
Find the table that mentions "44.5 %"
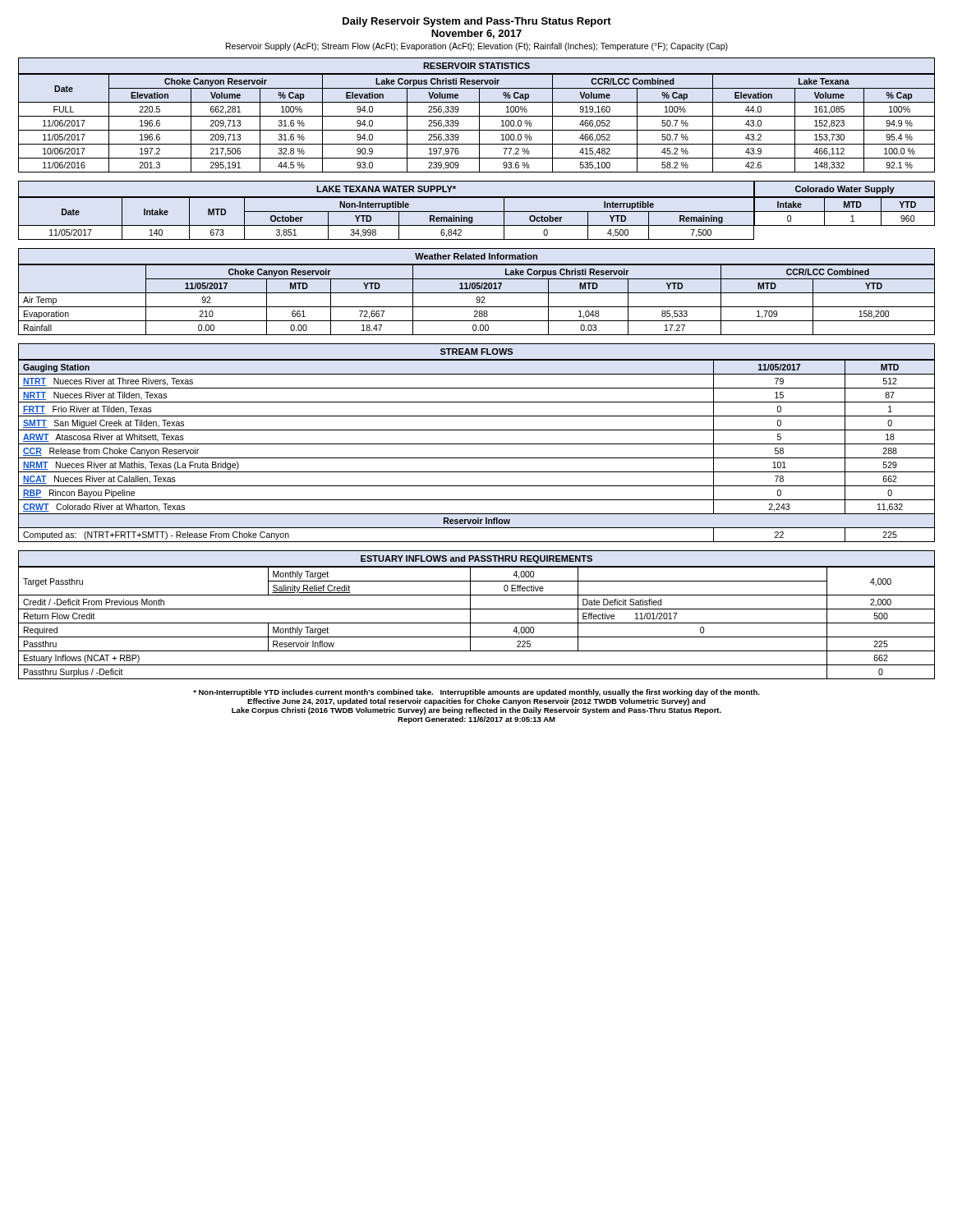pyautogui.click(x=476, y=115)
